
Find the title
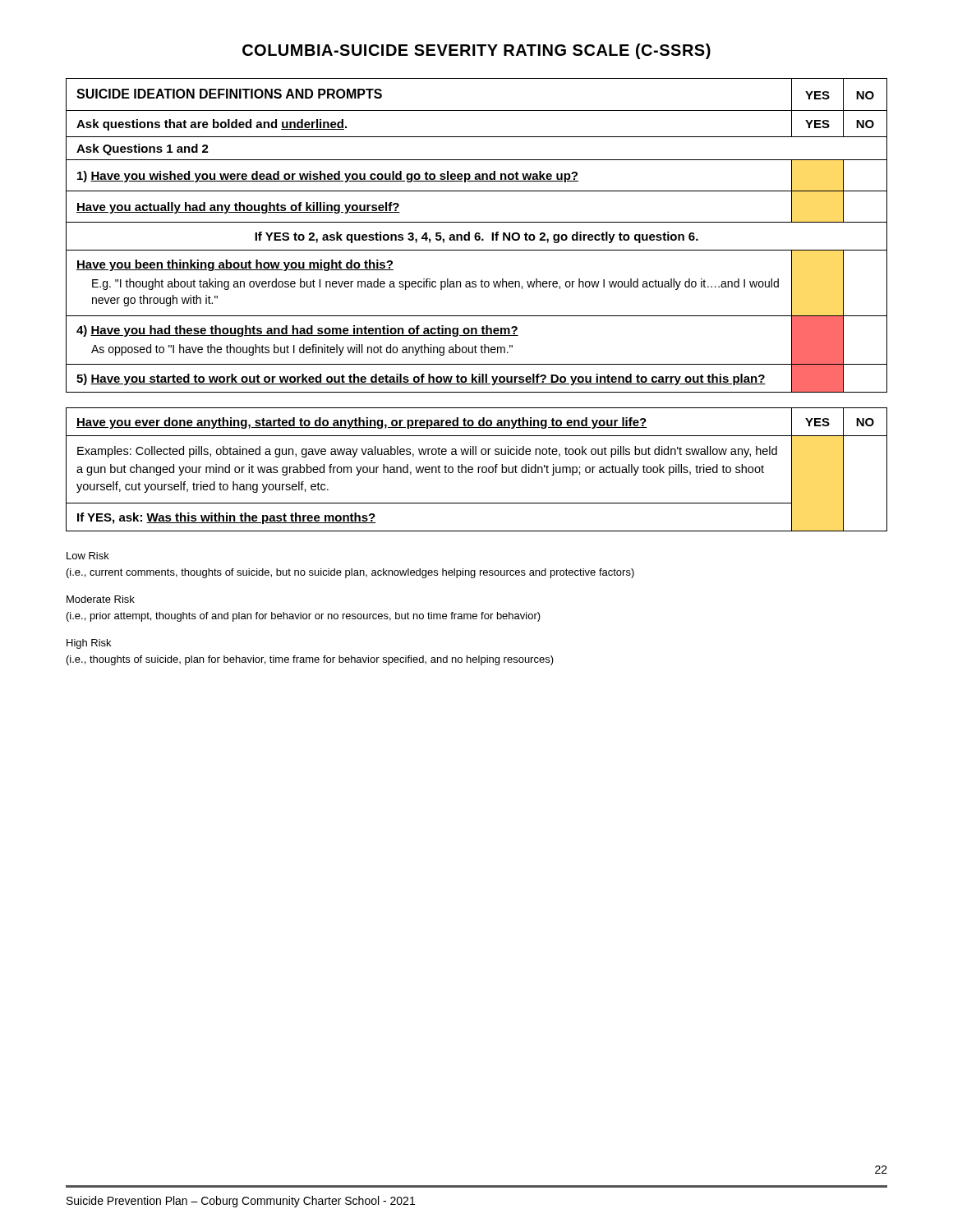(x=476, y=50)
